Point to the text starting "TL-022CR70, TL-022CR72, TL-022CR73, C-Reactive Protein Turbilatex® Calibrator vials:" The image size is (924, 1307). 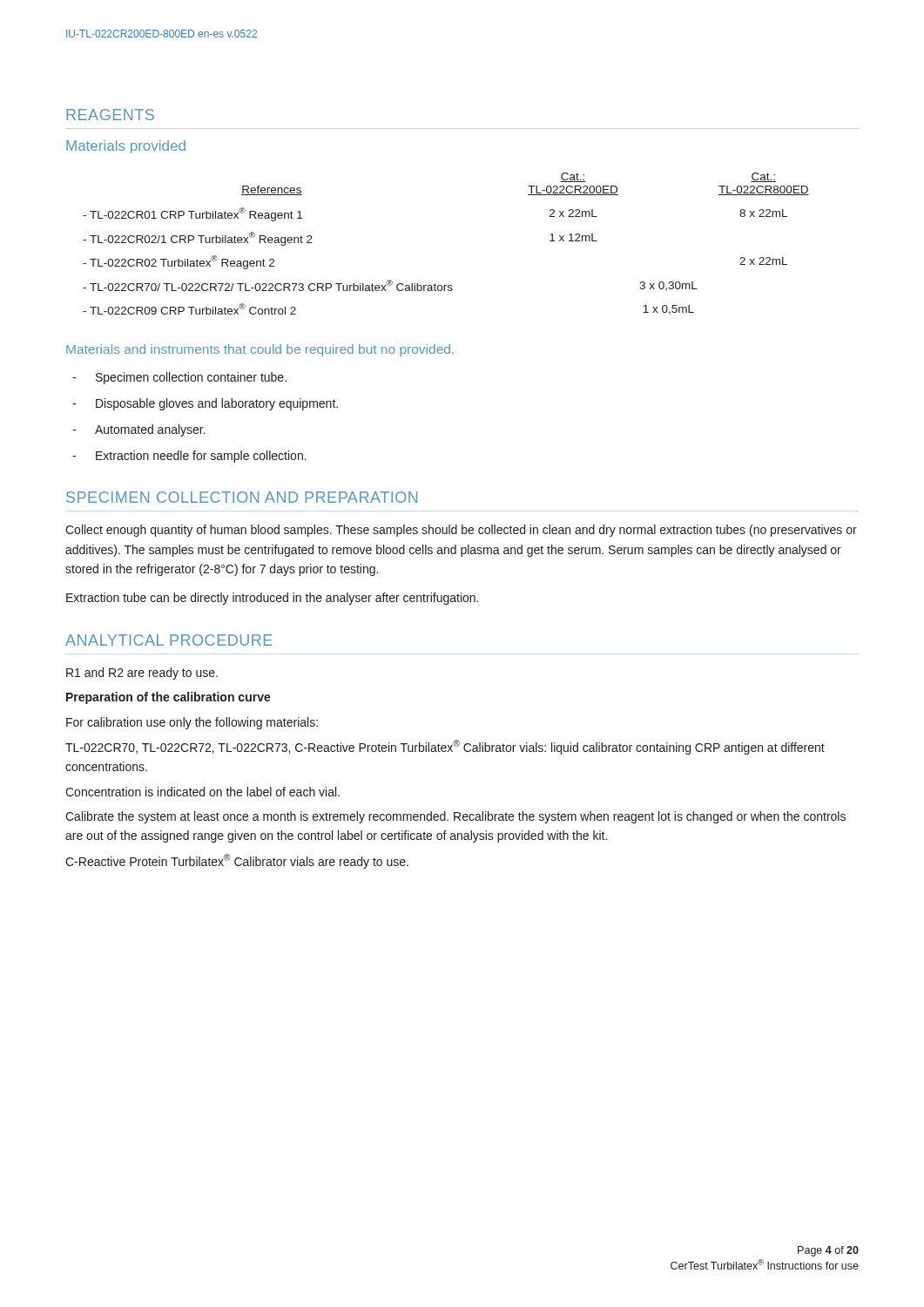[x=445, y=756]
